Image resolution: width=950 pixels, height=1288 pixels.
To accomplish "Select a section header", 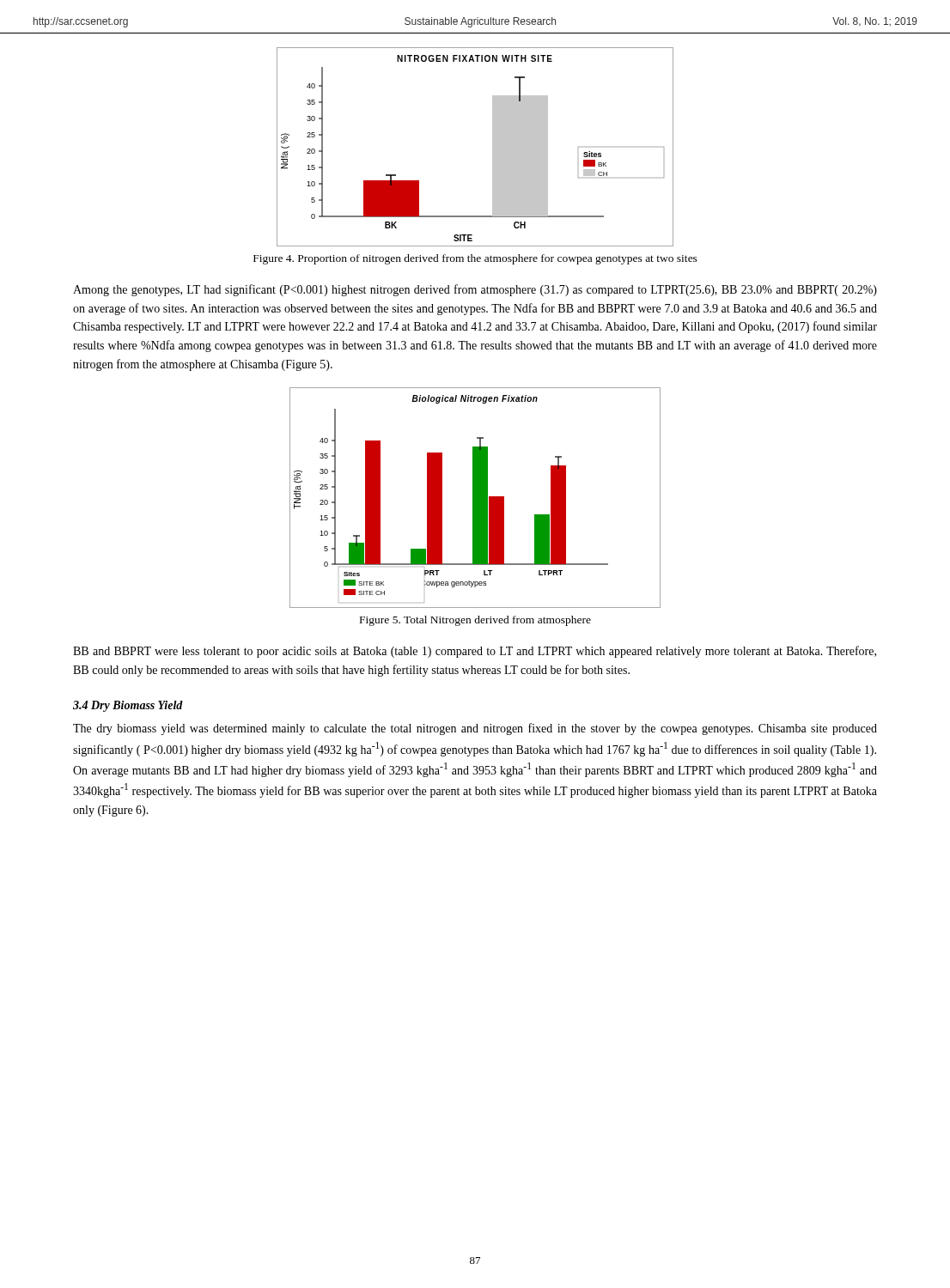I will (x=128, y=705).
